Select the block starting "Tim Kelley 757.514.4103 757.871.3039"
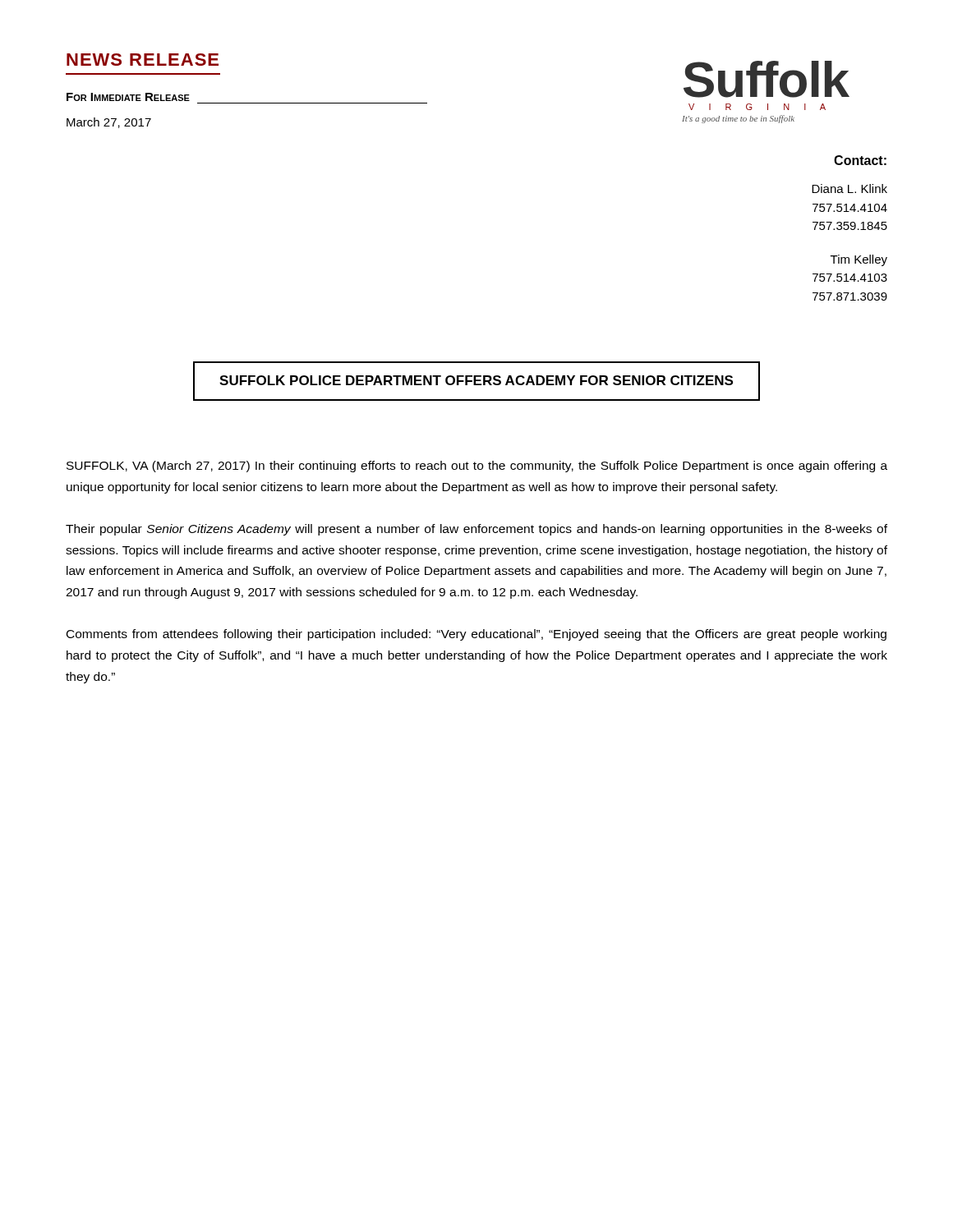Image resolution: width=953 pixels, height=1232 pixels. (x=850, y=277)
